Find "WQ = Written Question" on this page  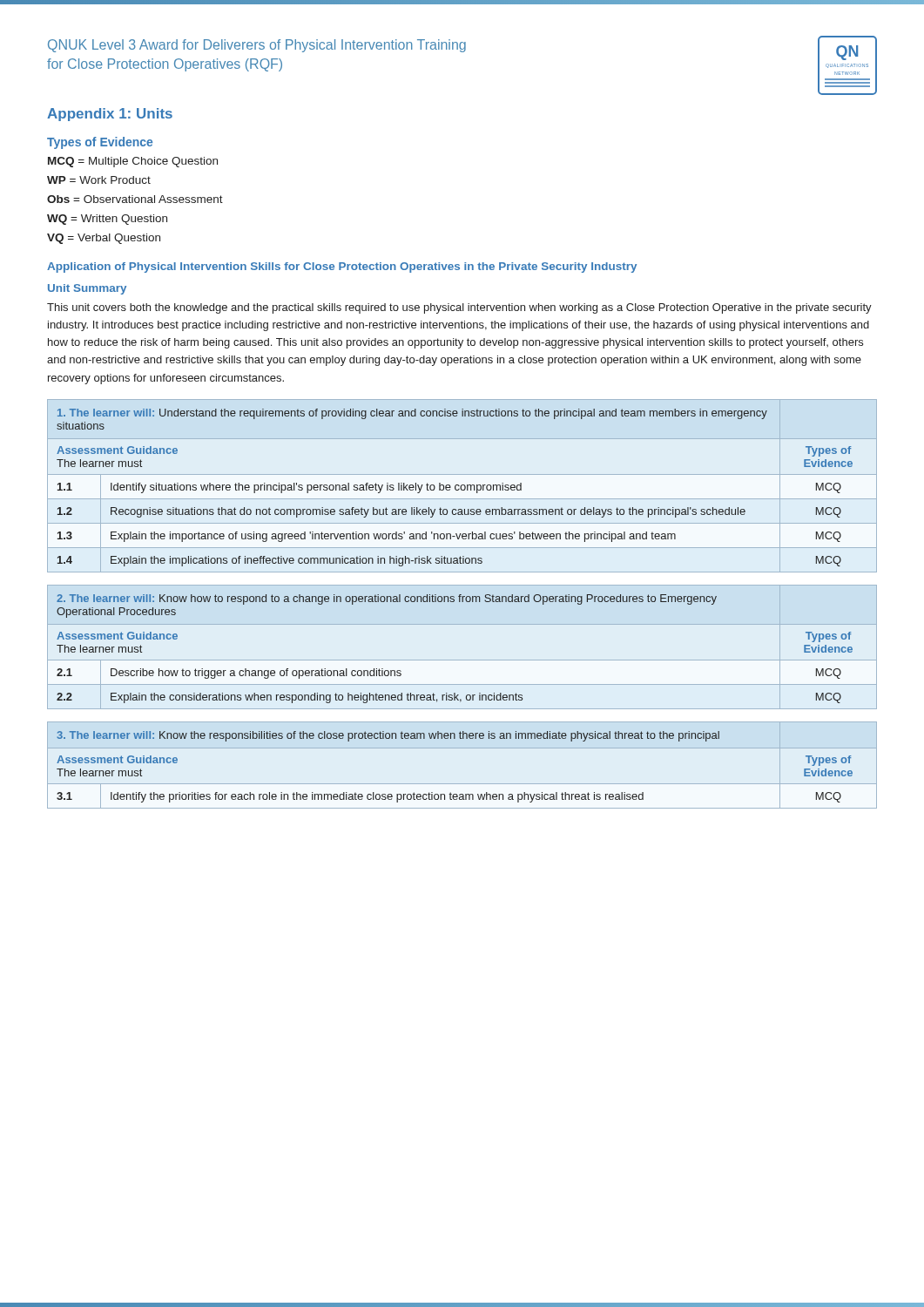pyautogui.click(x=108, y=218)
